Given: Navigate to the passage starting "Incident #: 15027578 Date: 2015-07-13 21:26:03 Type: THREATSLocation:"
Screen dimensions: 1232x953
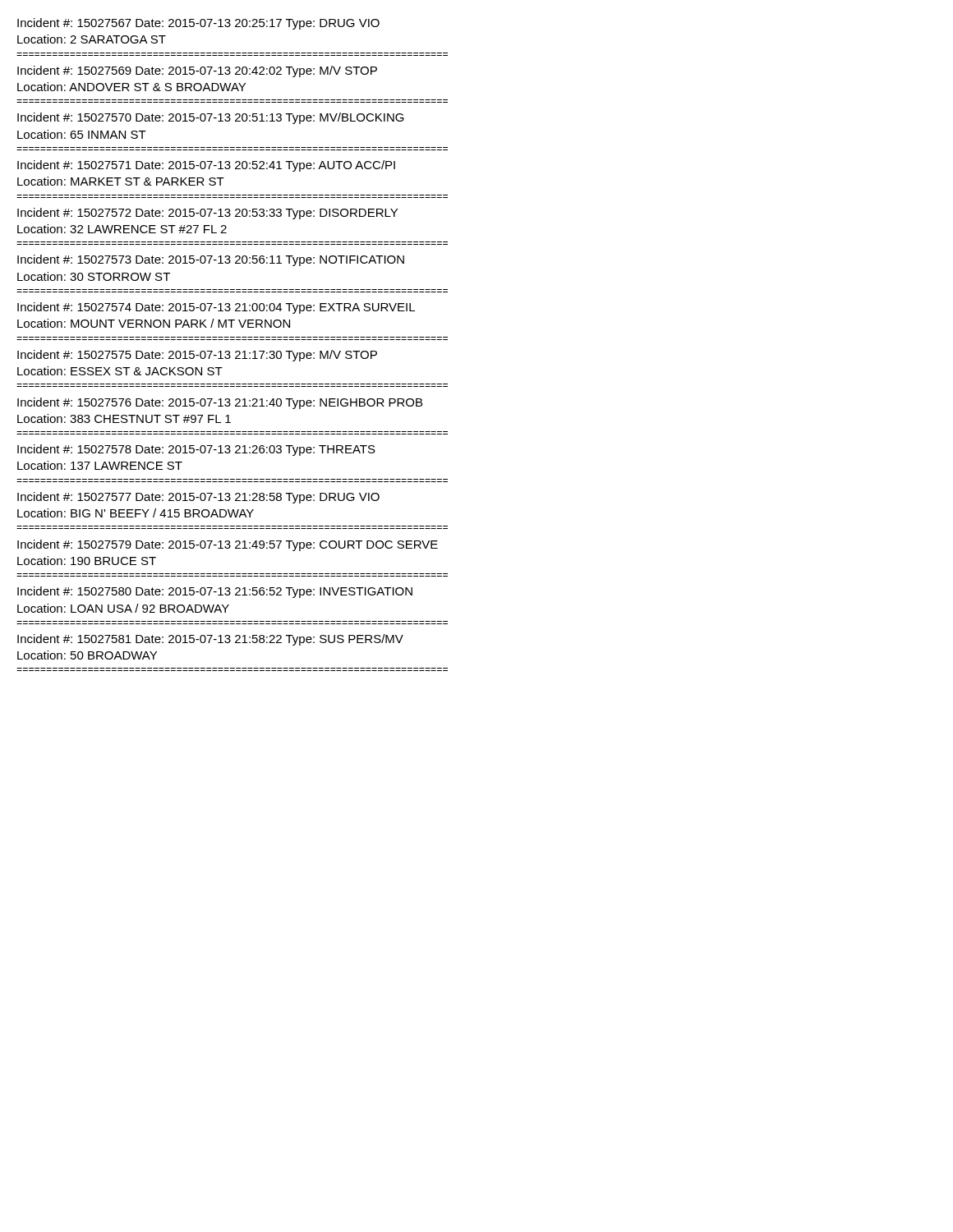Looking at the screenshot, I should 196,450.
